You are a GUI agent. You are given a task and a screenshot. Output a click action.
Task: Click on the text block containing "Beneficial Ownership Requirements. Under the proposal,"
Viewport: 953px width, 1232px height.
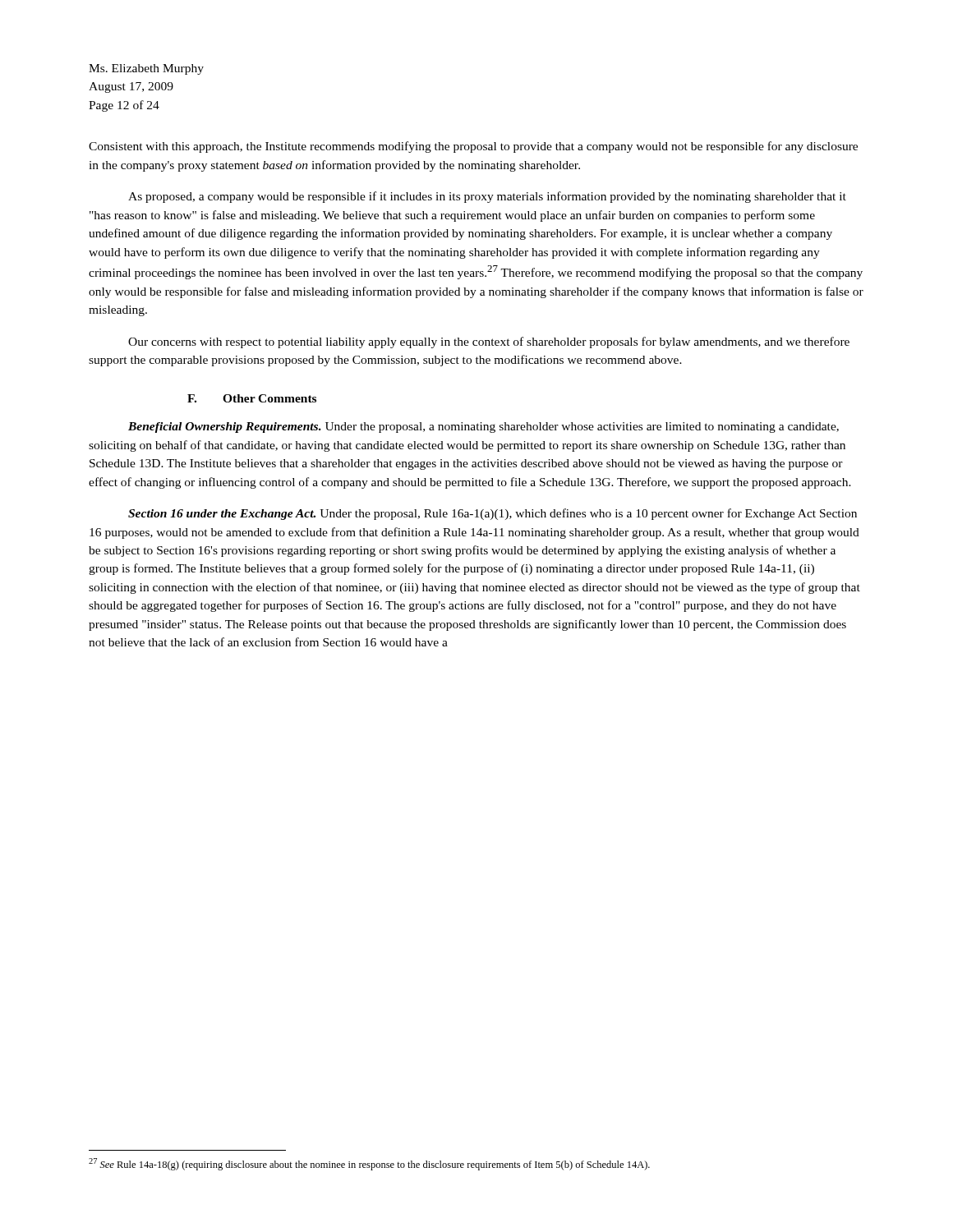click(470, 454)
